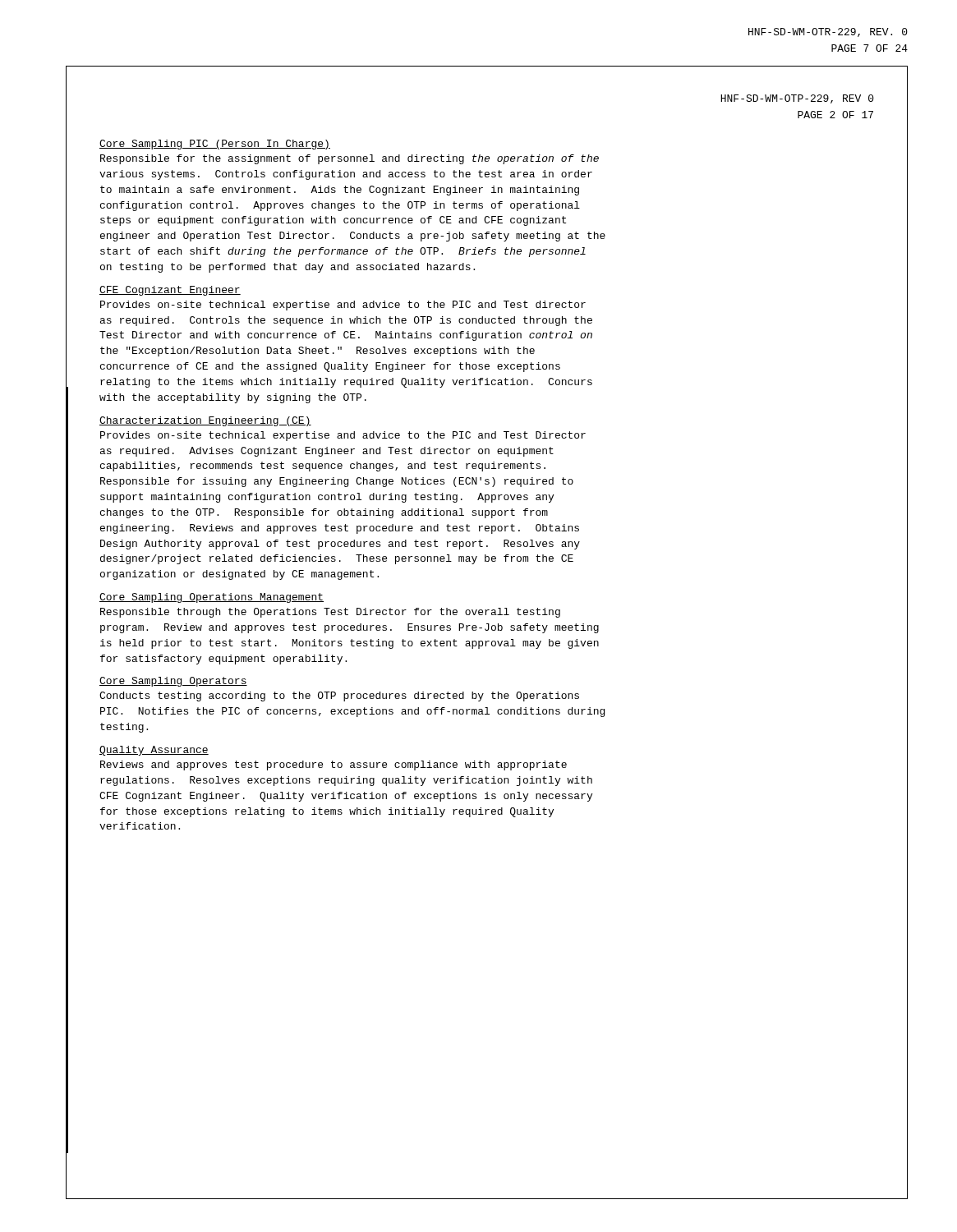This screenshot has height=1232, width=957.
Task: Where is the section header that starts "Core Sampling PIC"?
Action: (x=215, y=144)
